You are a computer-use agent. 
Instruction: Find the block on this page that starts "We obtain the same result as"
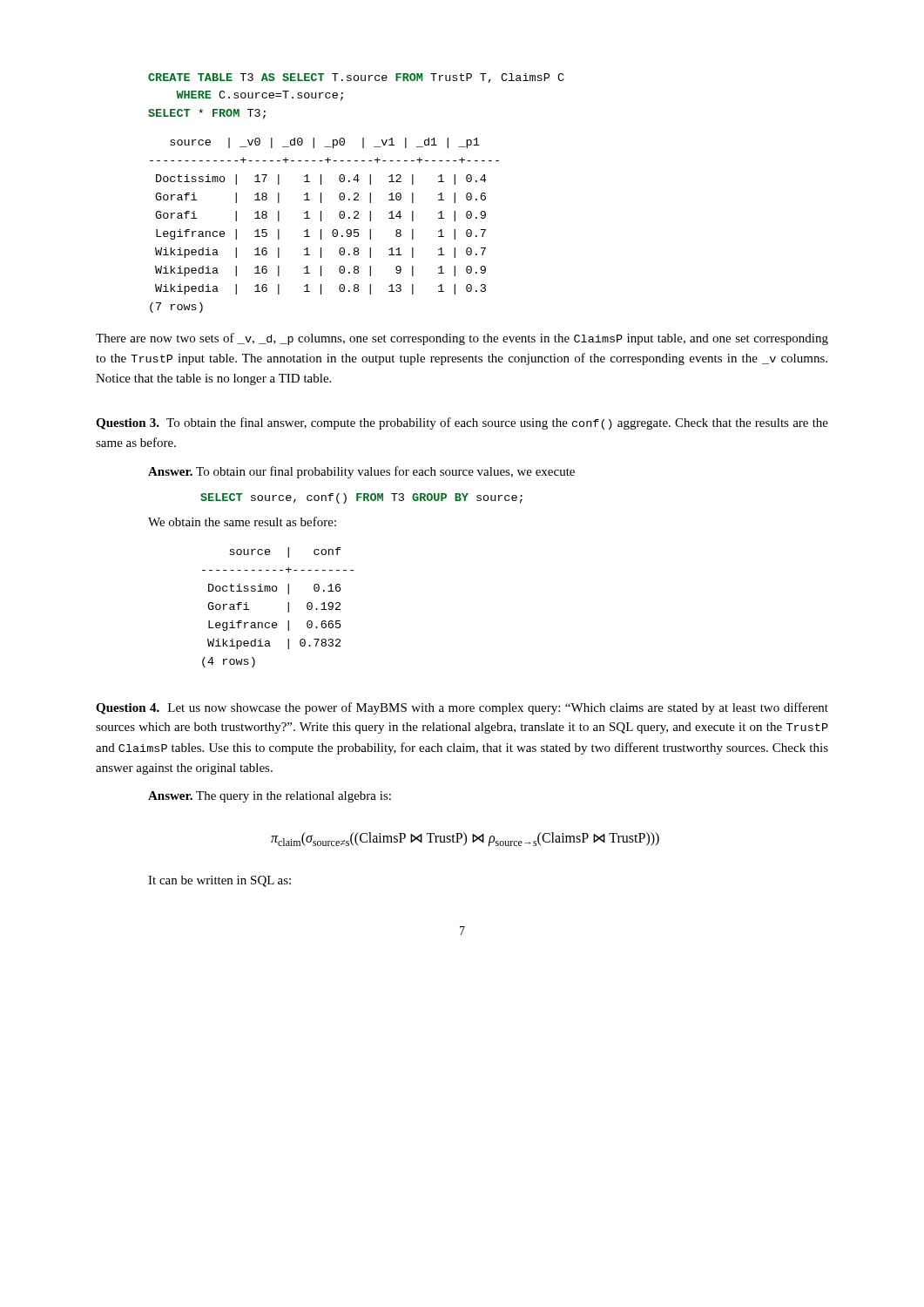242,521
